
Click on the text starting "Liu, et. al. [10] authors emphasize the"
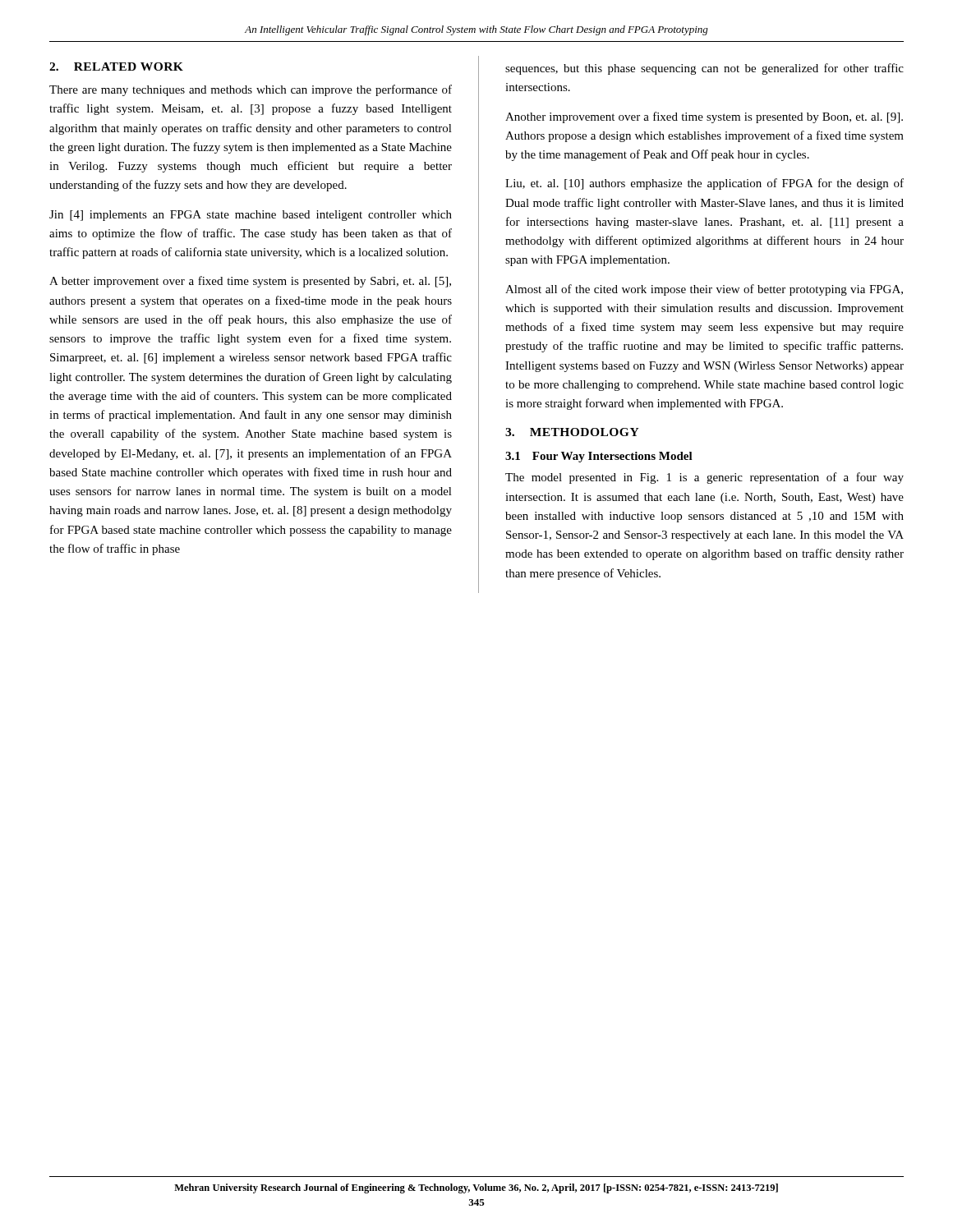point(705,222)
